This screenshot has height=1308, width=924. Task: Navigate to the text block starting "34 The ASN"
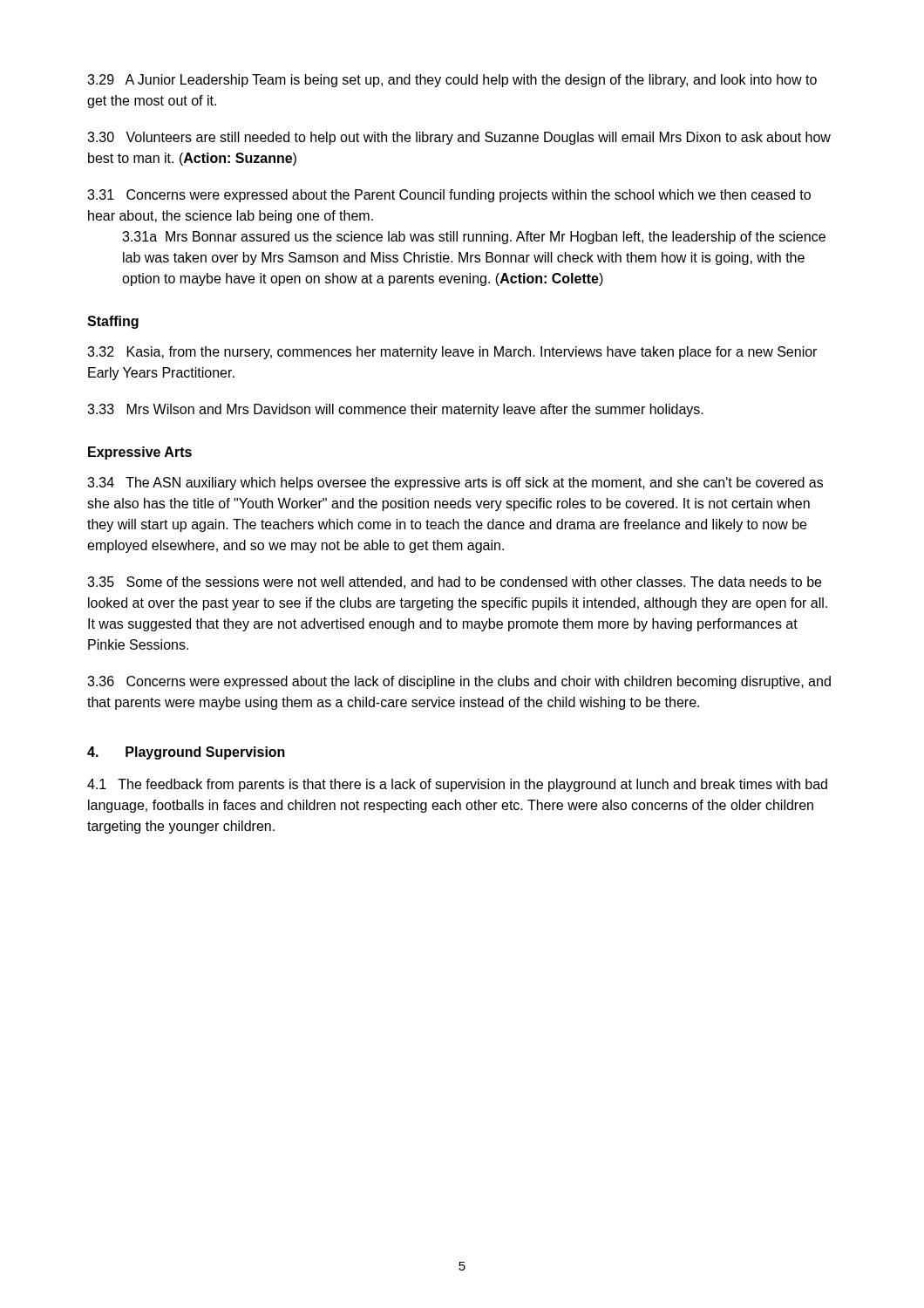coord(455,514)
